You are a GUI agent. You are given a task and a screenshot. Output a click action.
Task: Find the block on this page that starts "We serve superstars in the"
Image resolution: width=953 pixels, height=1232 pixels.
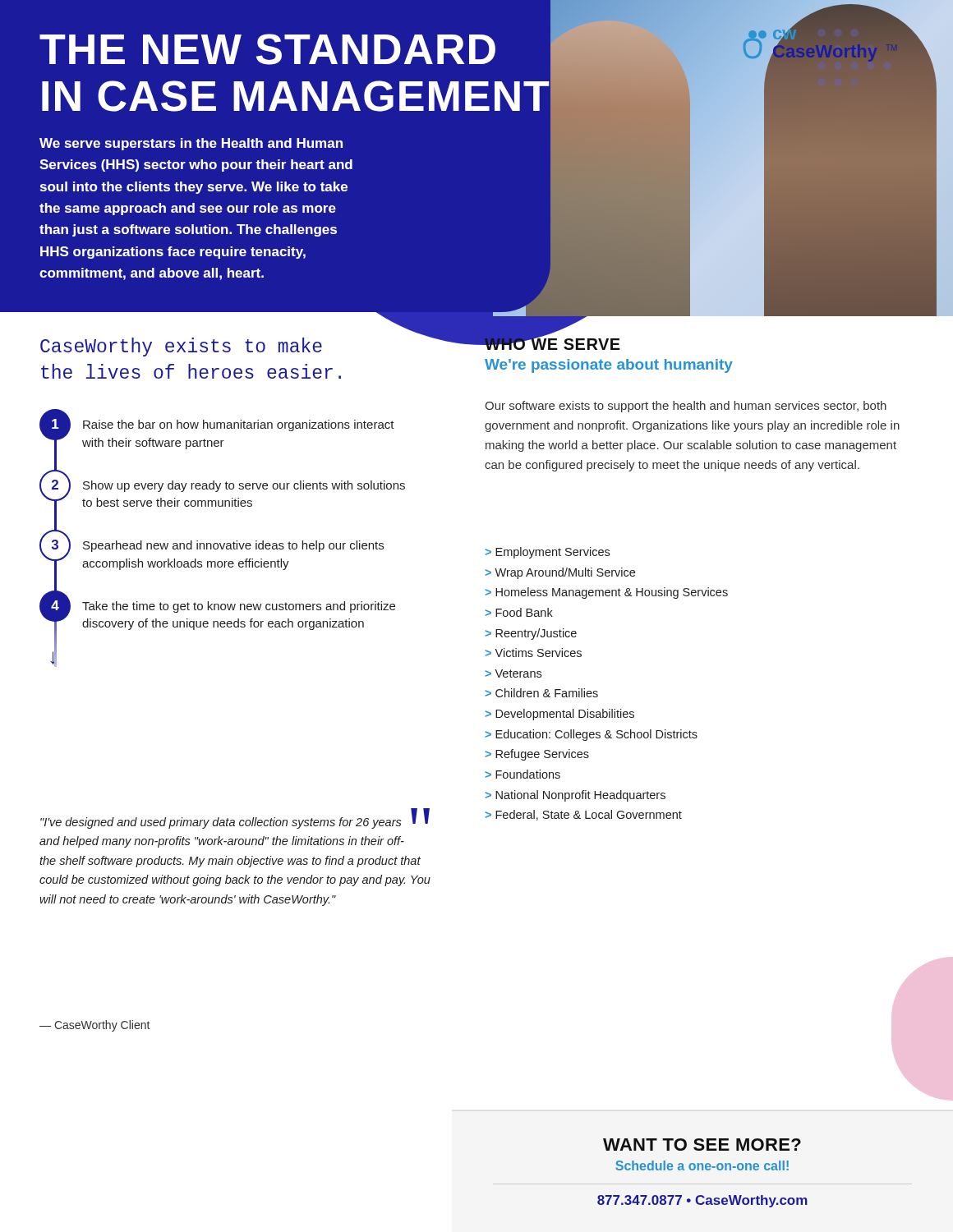point(196,208)
